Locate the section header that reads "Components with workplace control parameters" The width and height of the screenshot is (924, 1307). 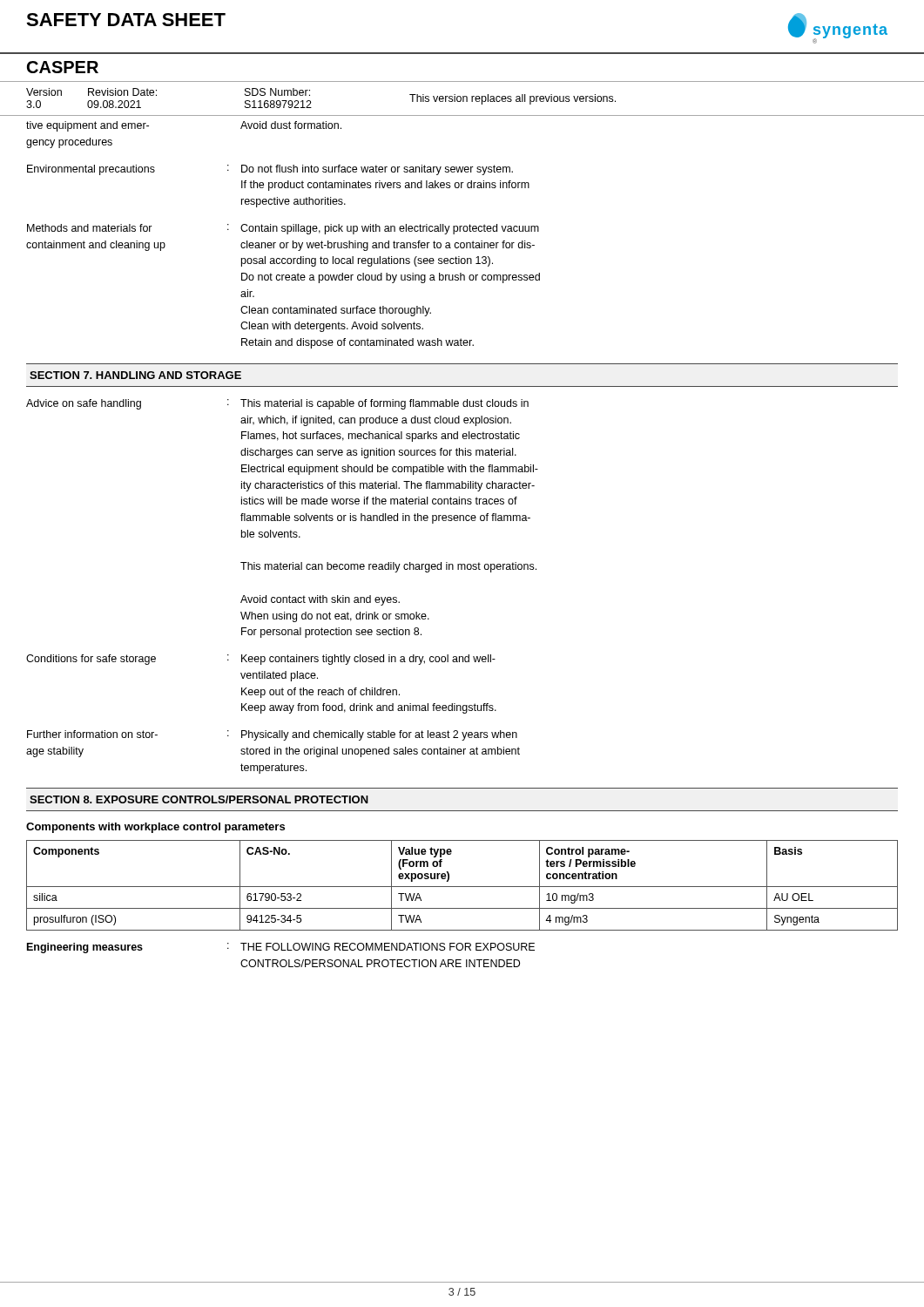(x=156, y=827)
